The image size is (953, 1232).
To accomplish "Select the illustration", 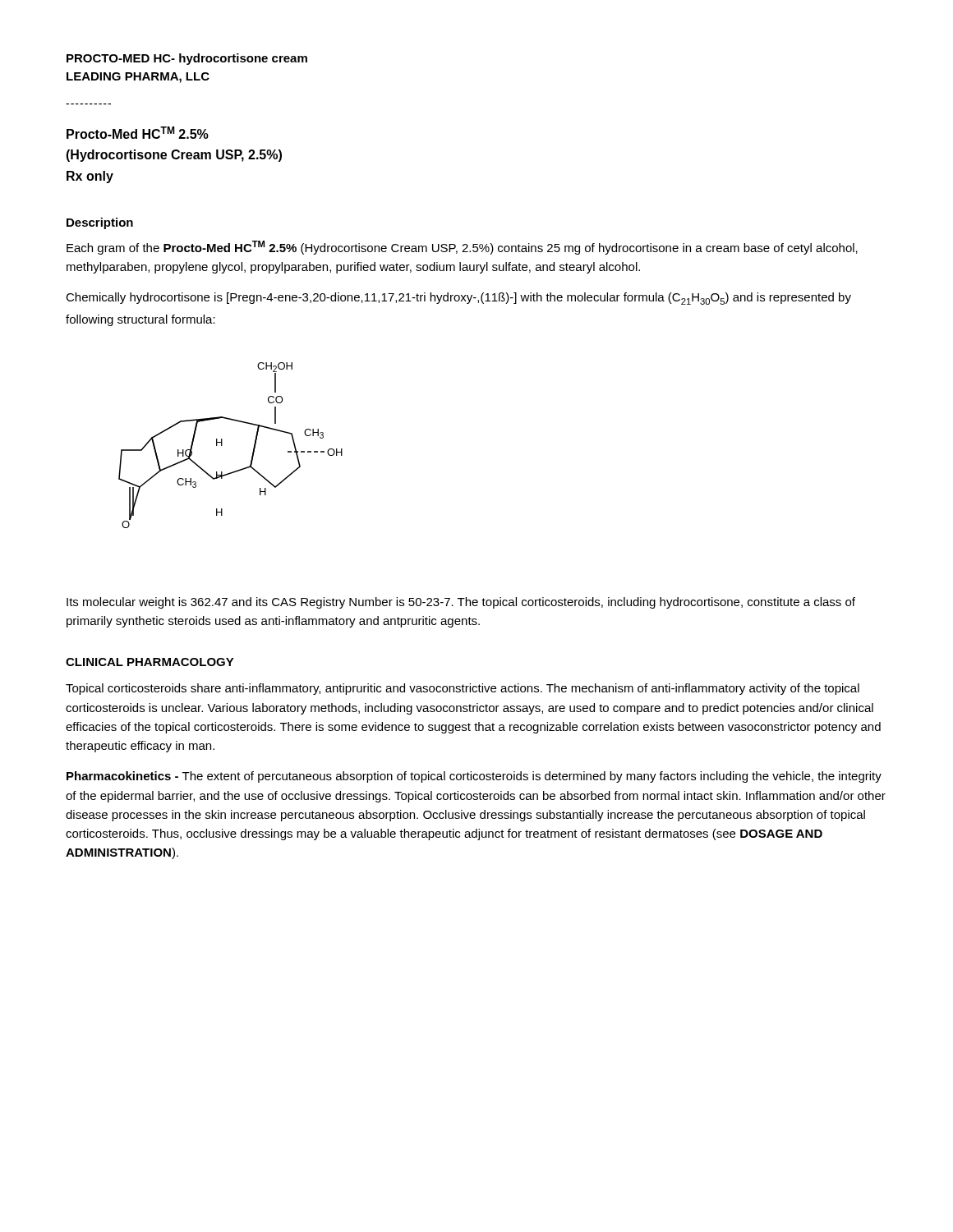I will [255, 458].
